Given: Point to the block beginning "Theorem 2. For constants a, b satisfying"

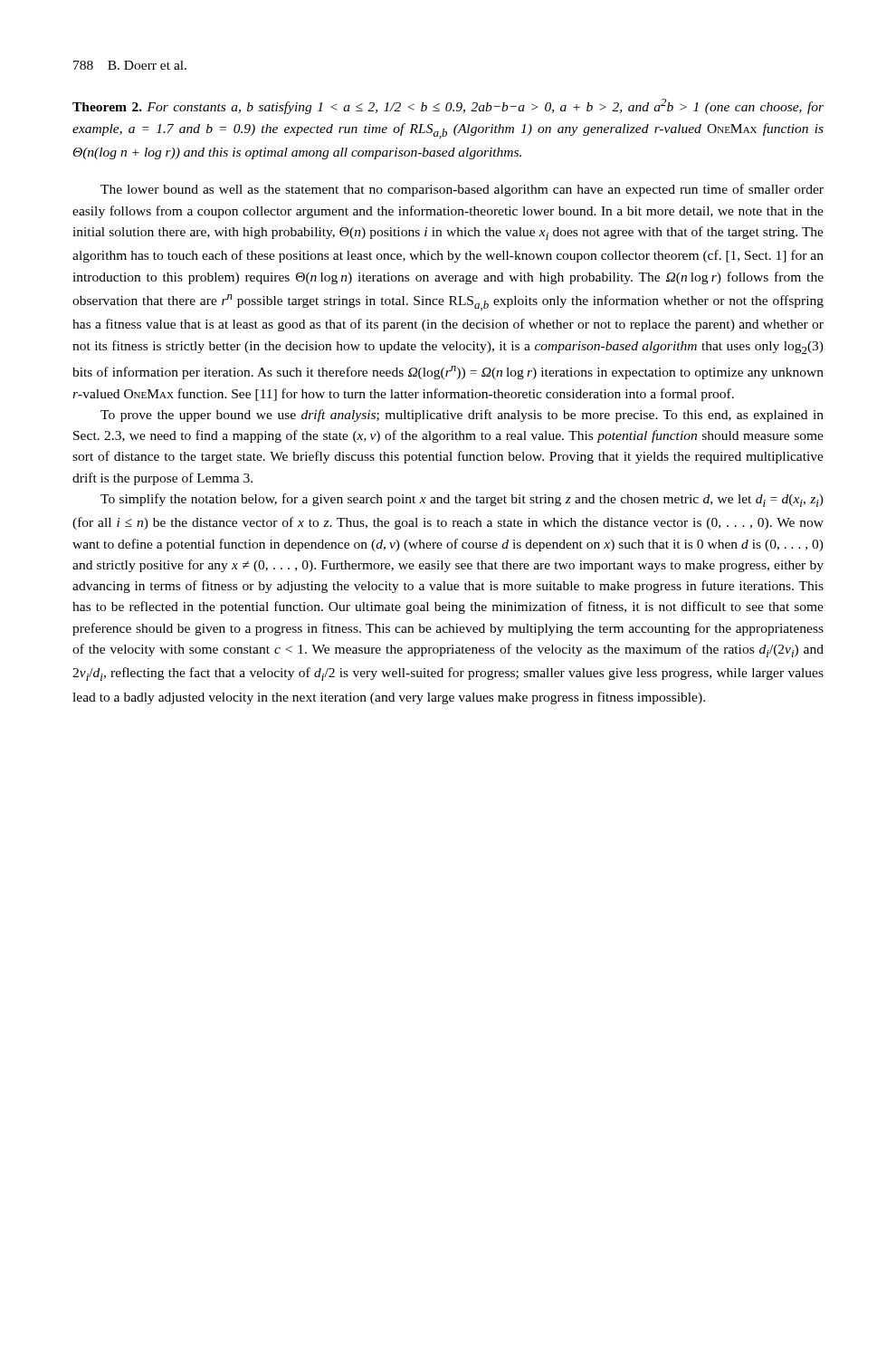Looking at the screenshot, I should (x=448, y=128).
